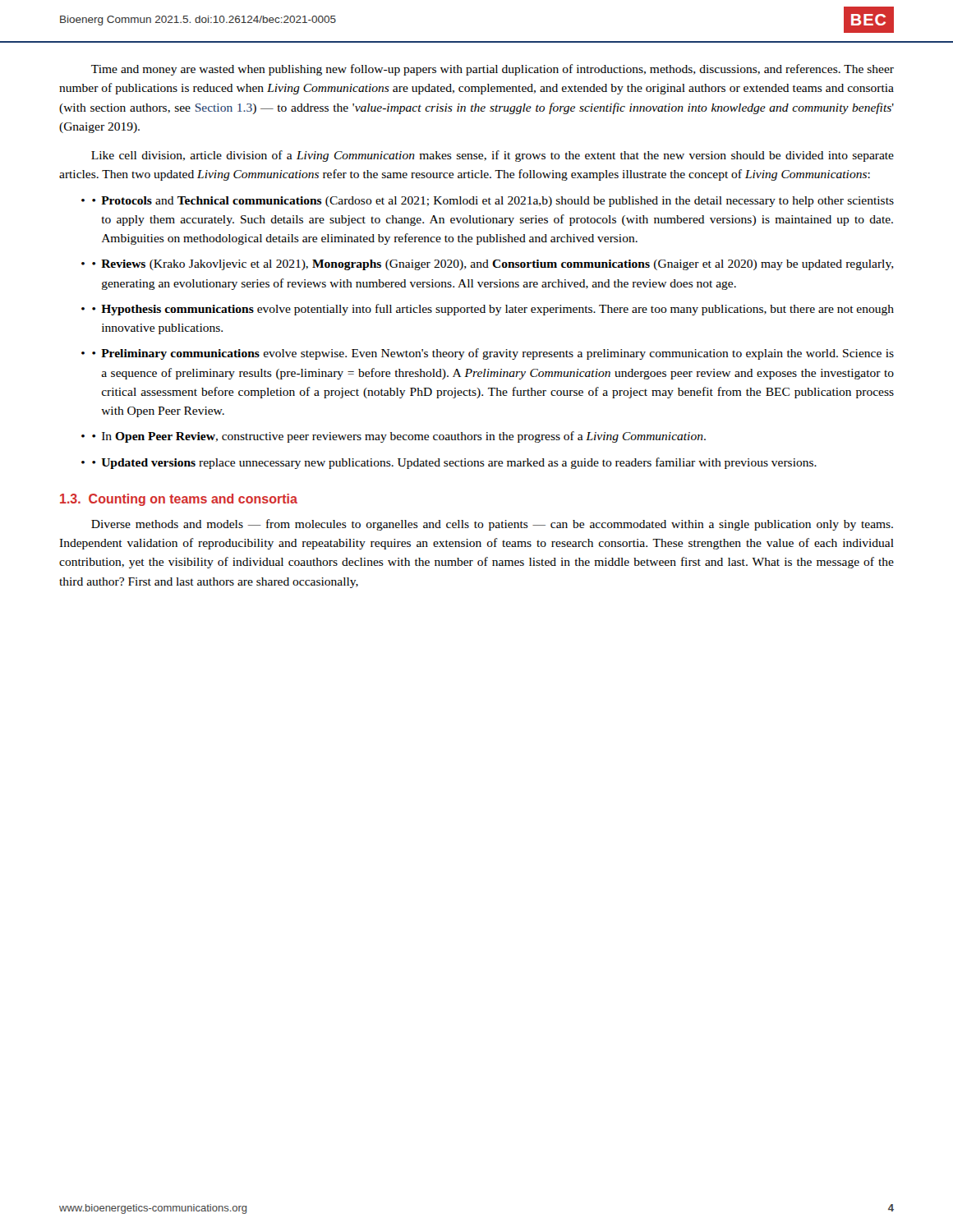The image size is (953, 1232).
Task: Find the text starting "• Preliminary communications evolve stepwise. Even Newton's theory"
Action: pos(493,382)
